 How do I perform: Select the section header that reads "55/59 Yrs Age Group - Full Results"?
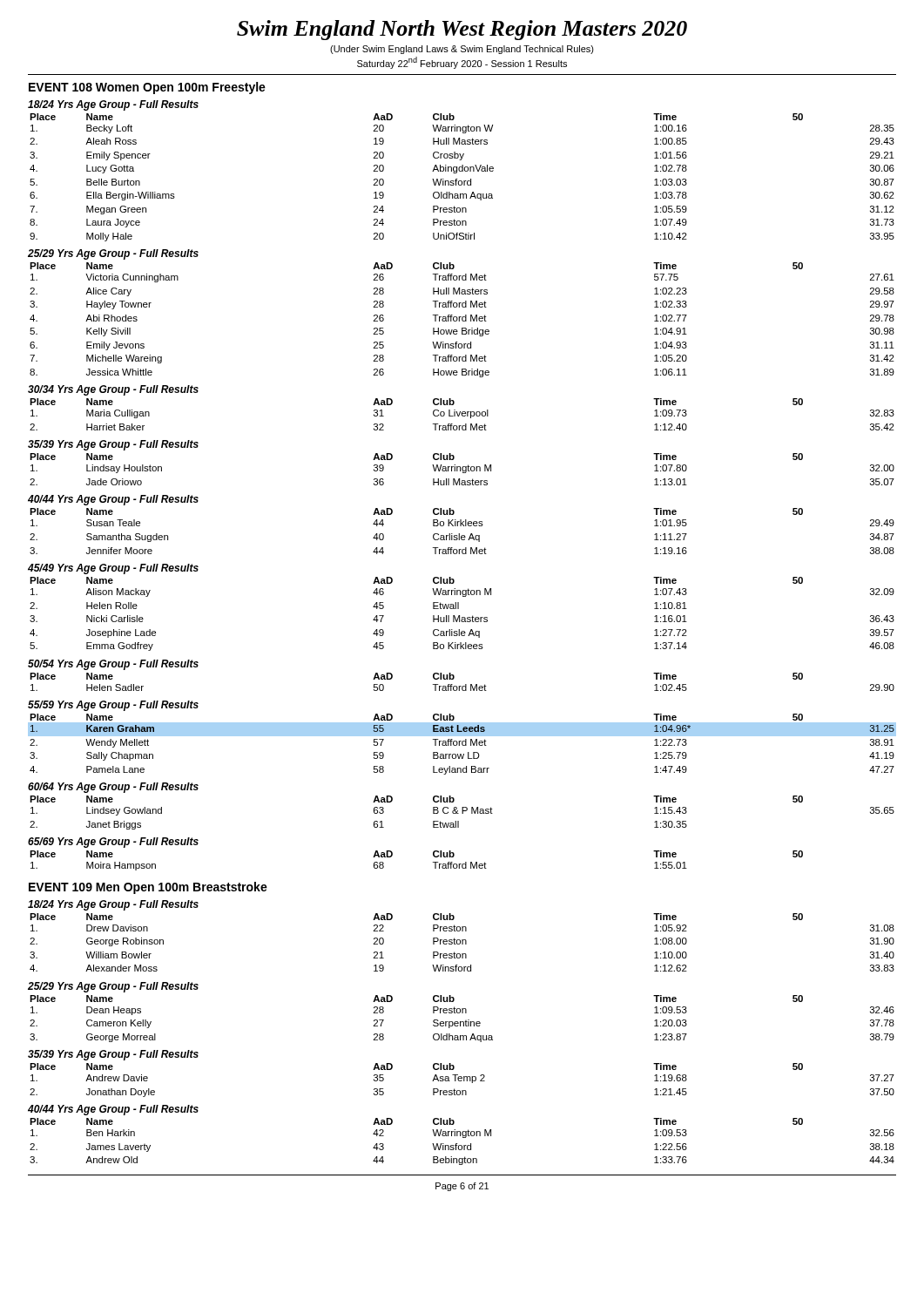[x=113, y=705]
